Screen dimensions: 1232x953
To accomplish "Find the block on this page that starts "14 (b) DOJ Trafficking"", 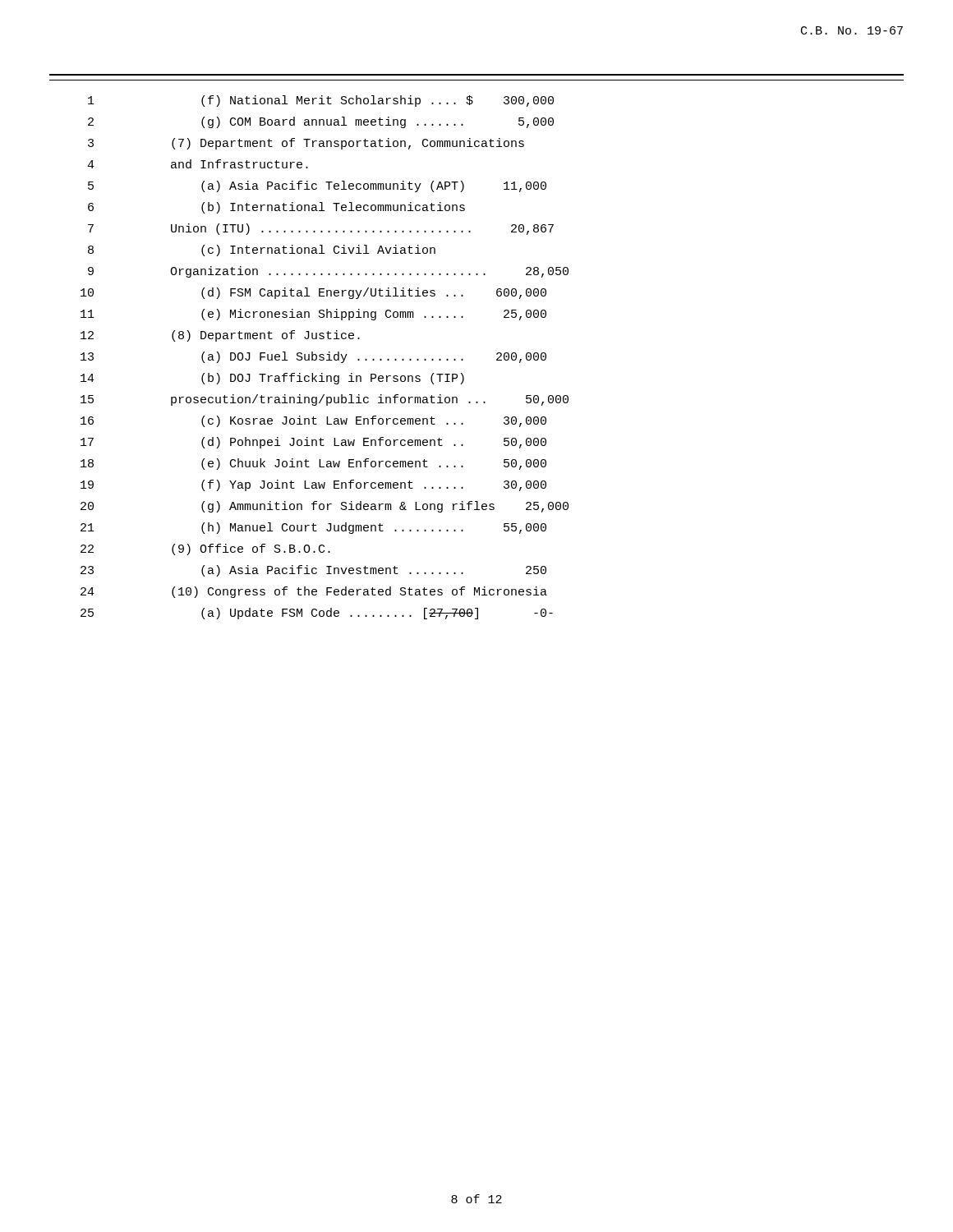I will coord(272,379).
